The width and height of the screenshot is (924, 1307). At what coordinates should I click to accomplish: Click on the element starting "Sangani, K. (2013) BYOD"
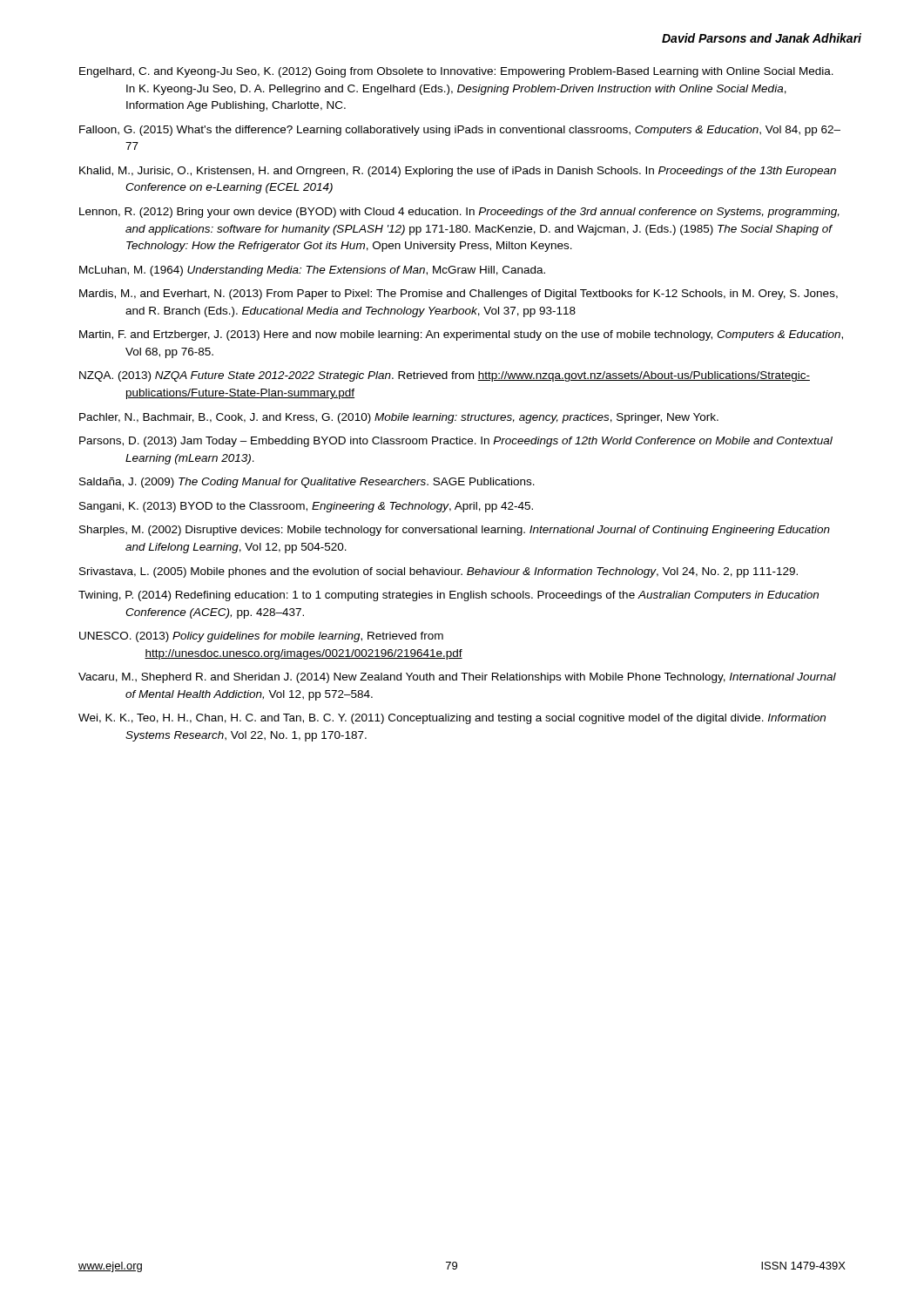tap(306, 506)
